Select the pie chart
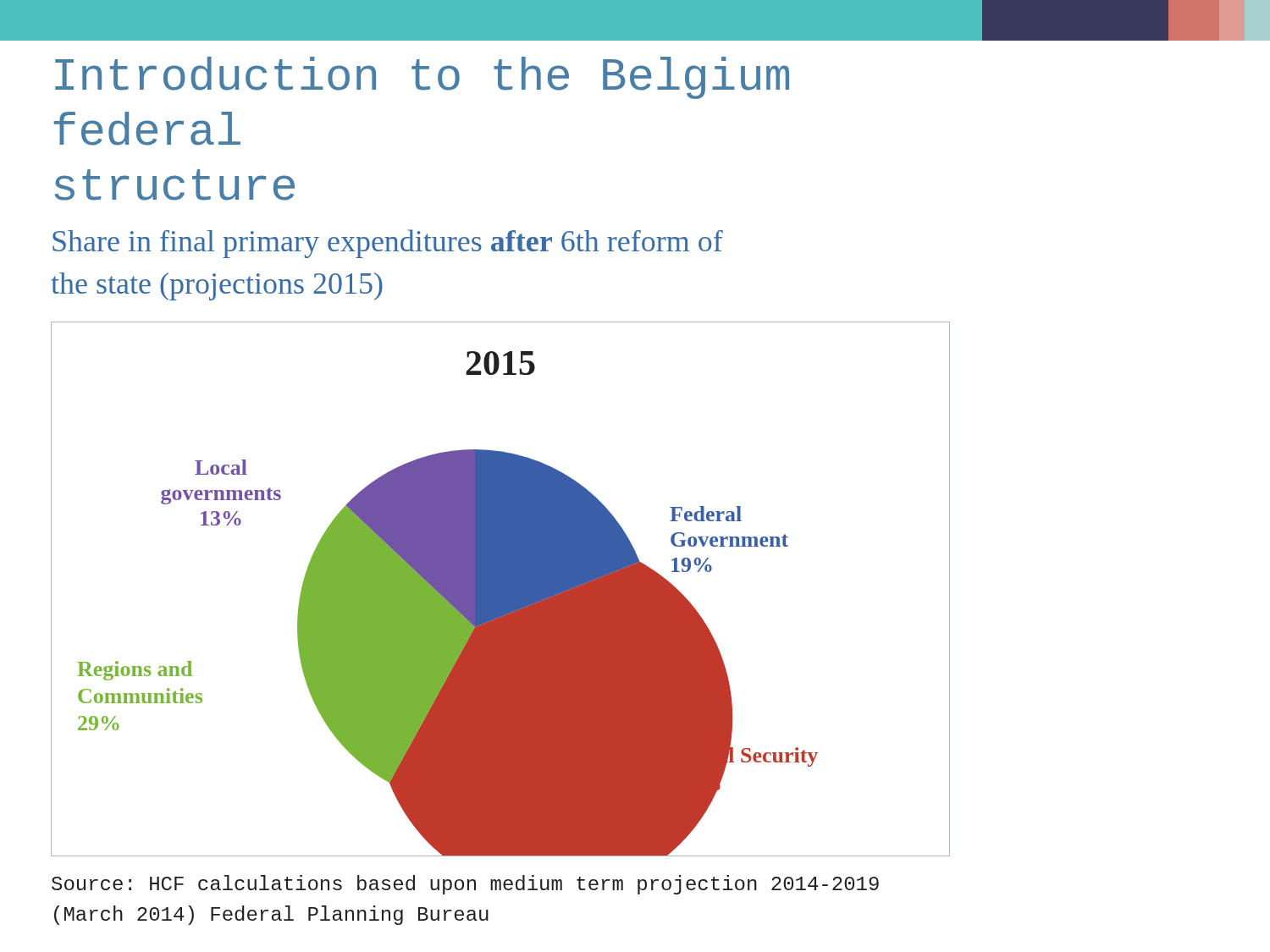 [500, 589]
